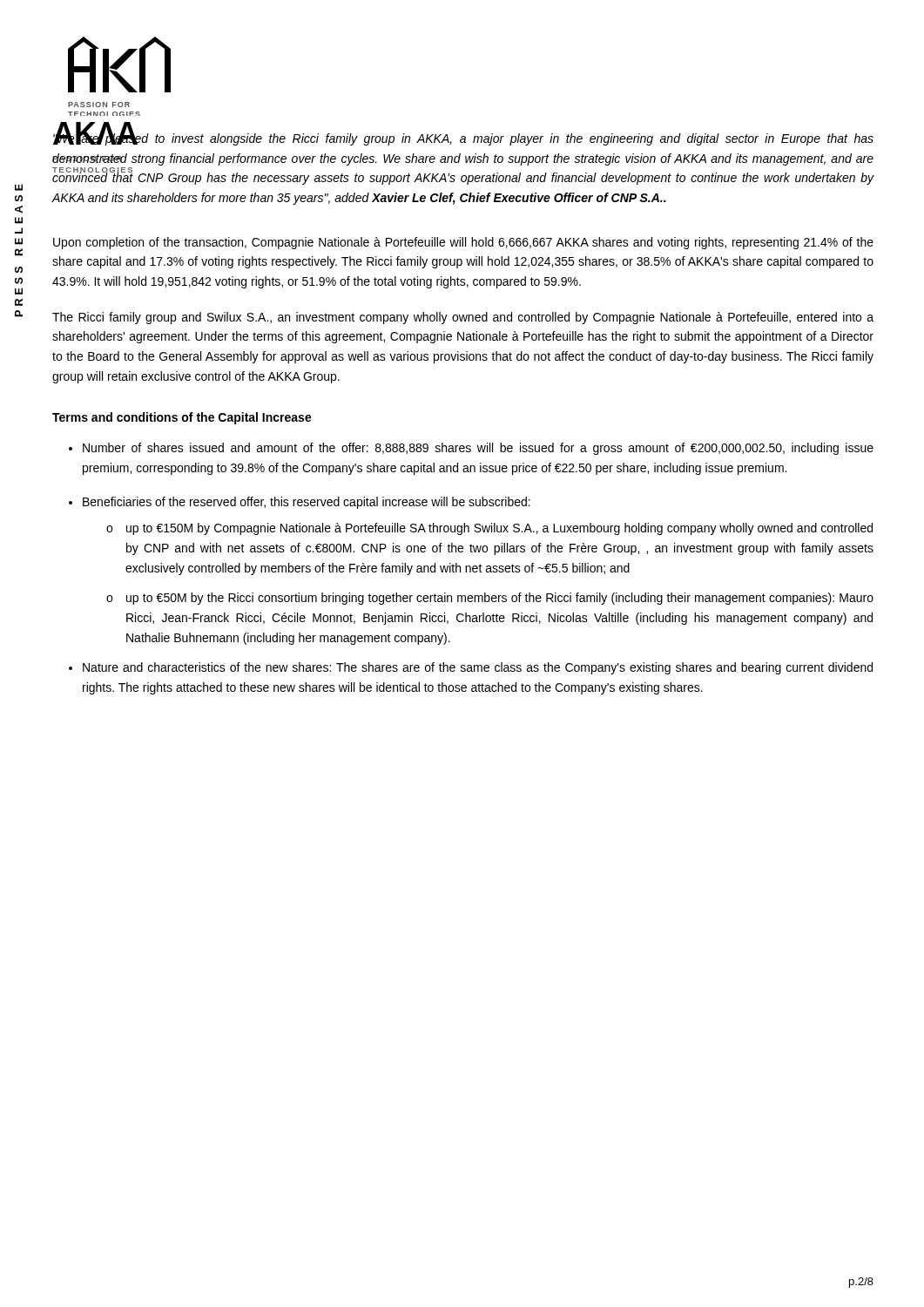This screenshot has height=1307, width=924.
Task: Click on the list item containing "Number of shares issued and amount of"
Action: (478, 458)
